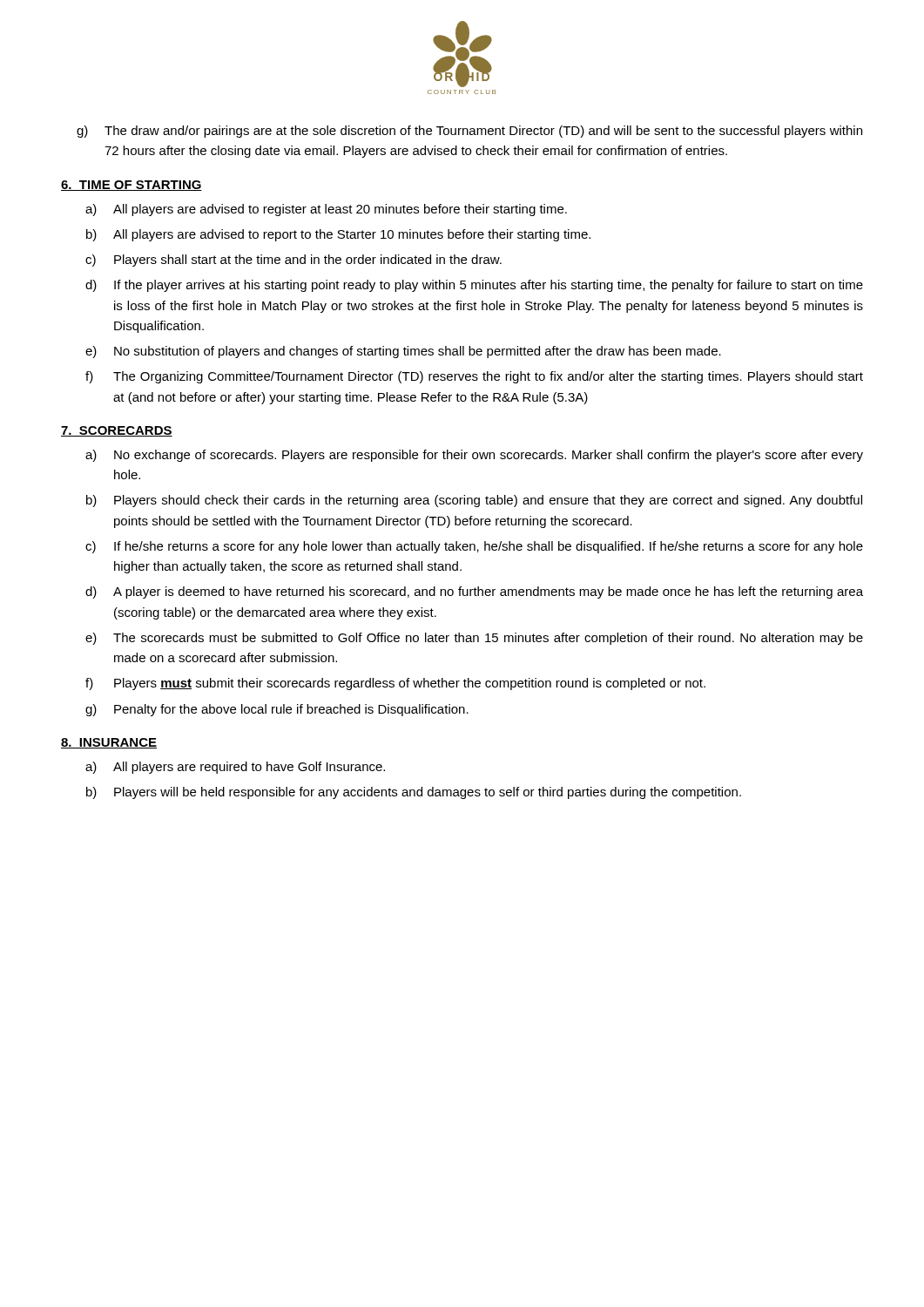The height and width of the screenshot is (1307, 924).
Task: Locate the list item that says "e) No substitution of players and"
Action: (x=474, y=351)
